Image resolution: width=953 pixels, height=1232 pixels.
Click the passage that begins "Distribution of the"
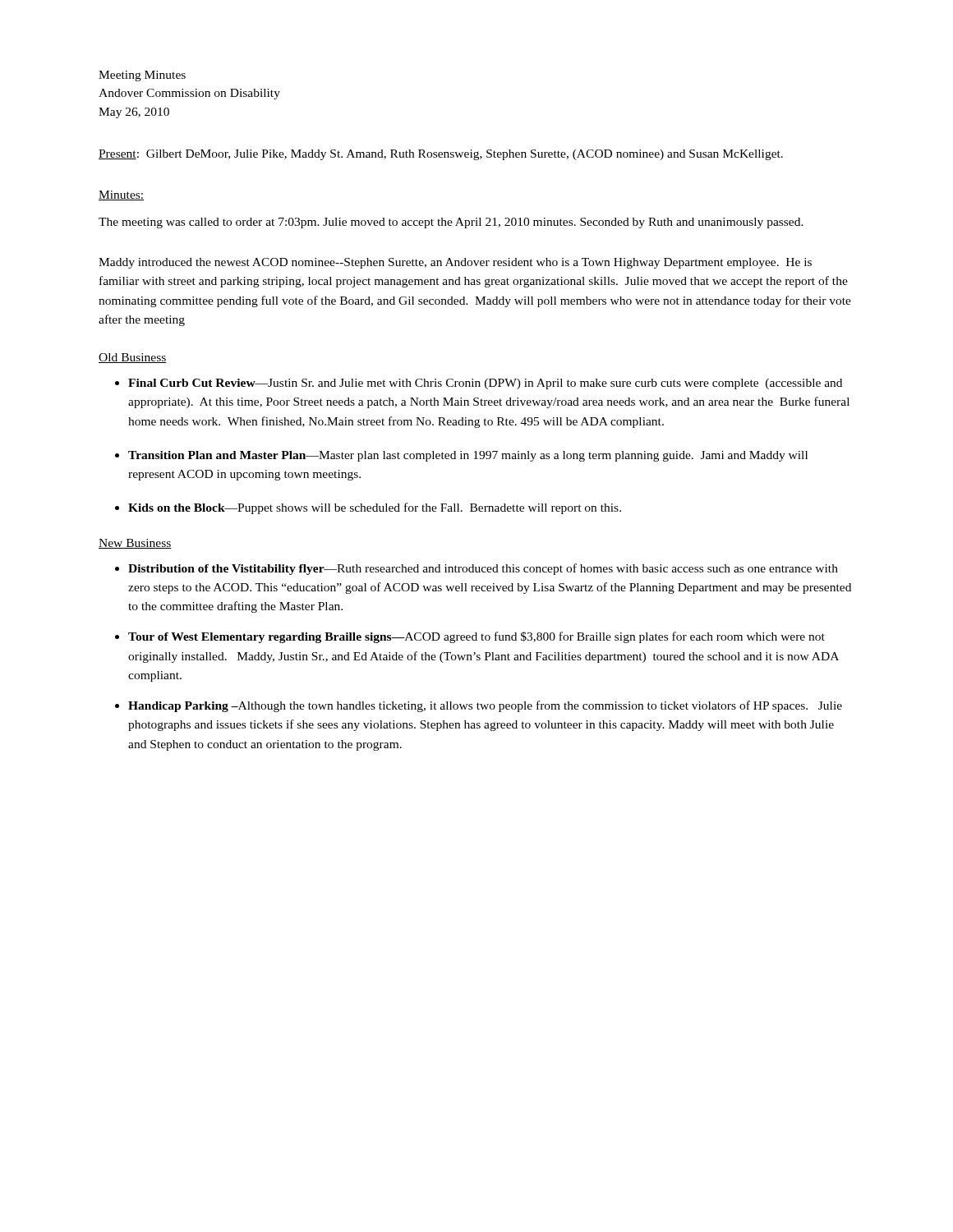point(490,587)
